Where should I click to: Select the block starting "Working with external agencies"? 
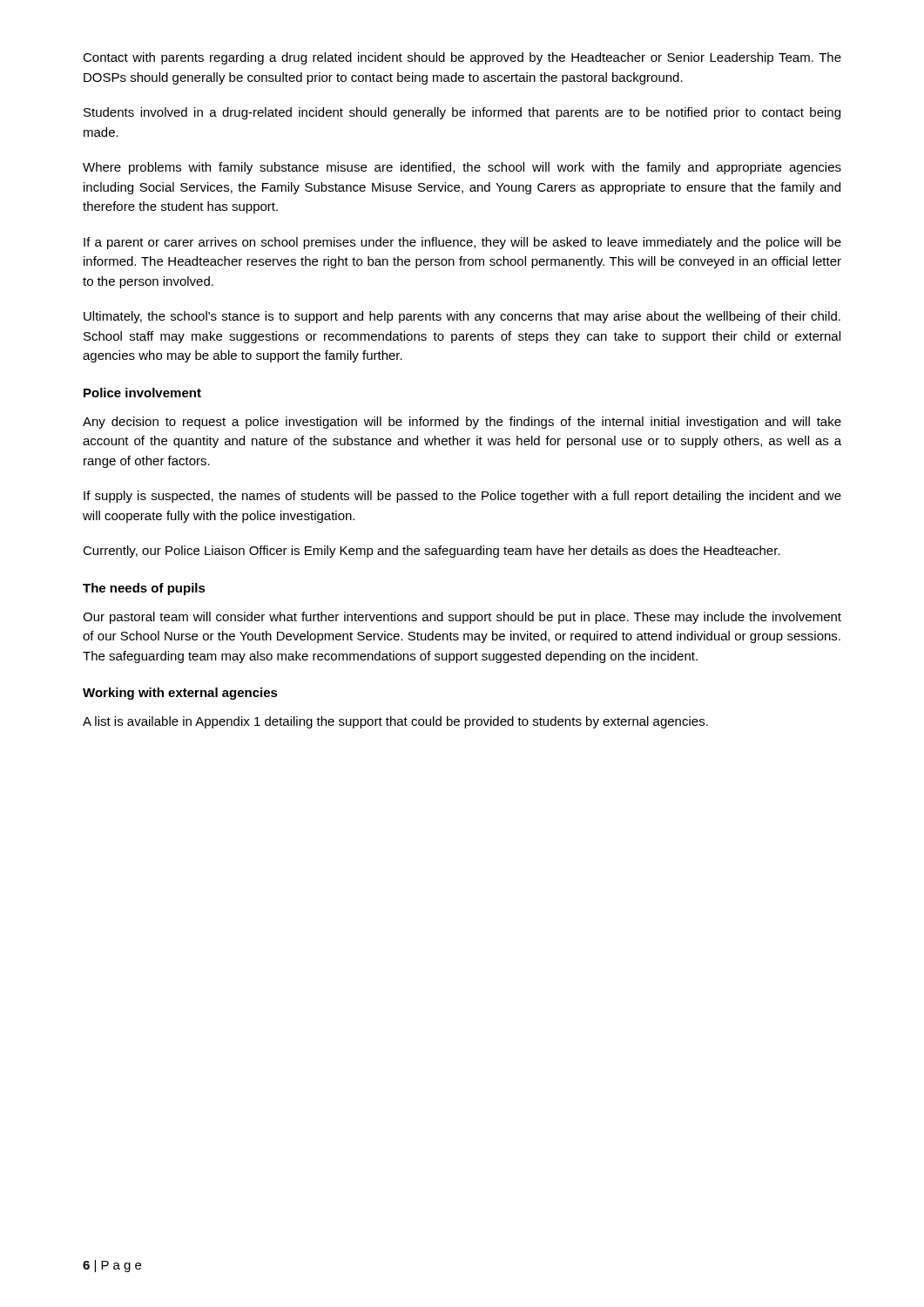[x=180, y=692]
